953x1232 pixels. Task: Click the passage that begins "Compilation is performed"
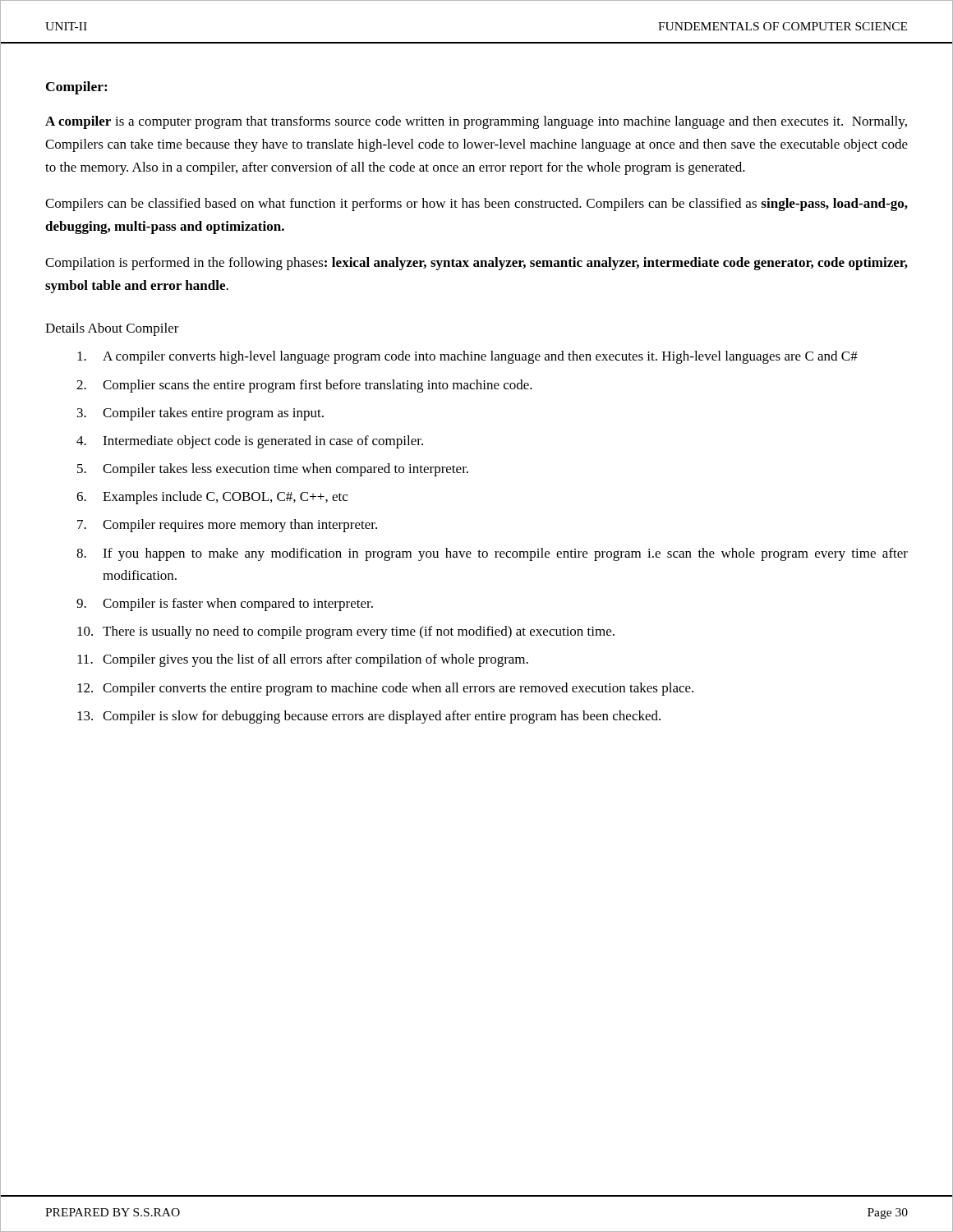tap(476, 274)
